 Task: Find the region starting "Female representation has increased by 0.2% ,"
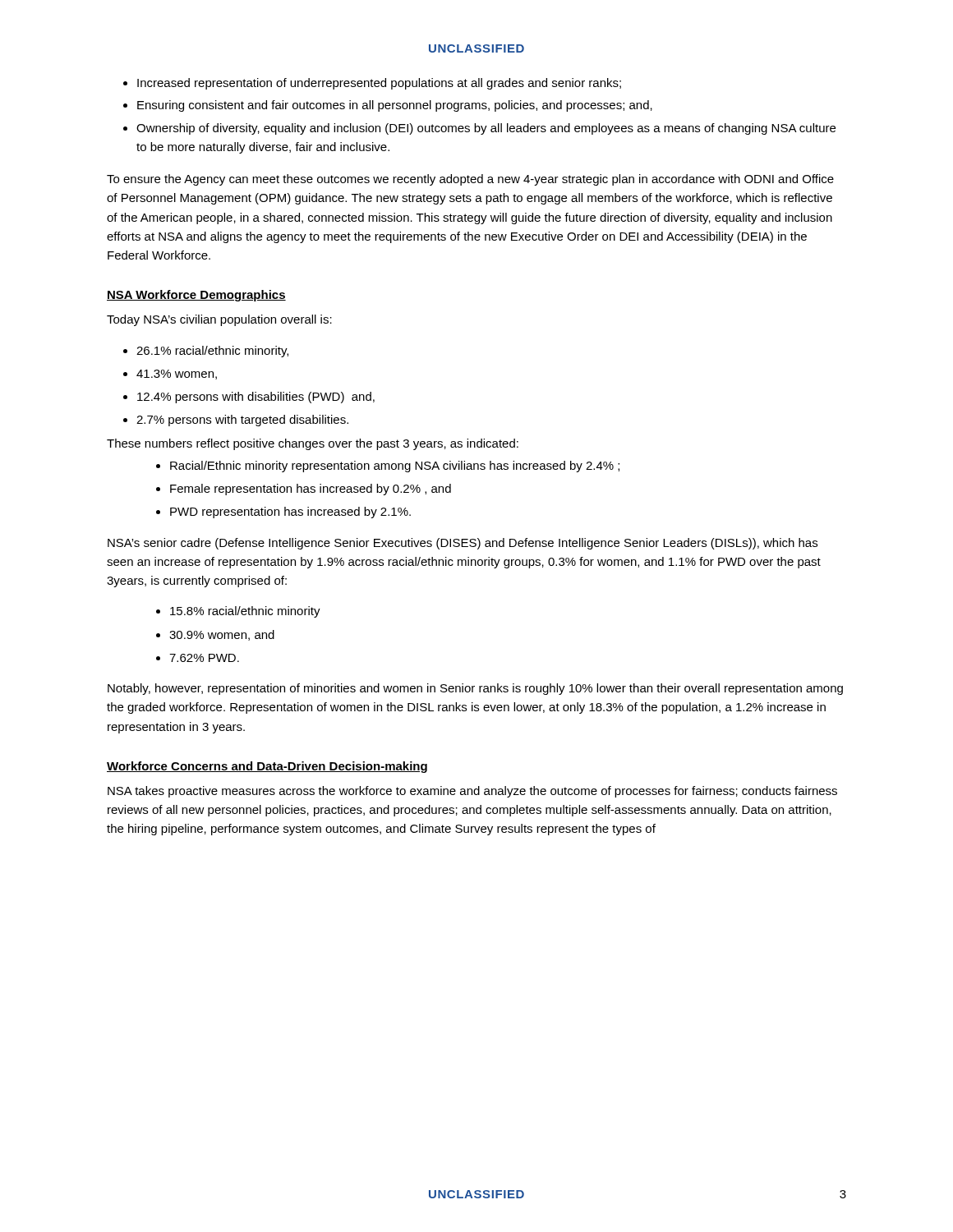[x=304, y=490]
